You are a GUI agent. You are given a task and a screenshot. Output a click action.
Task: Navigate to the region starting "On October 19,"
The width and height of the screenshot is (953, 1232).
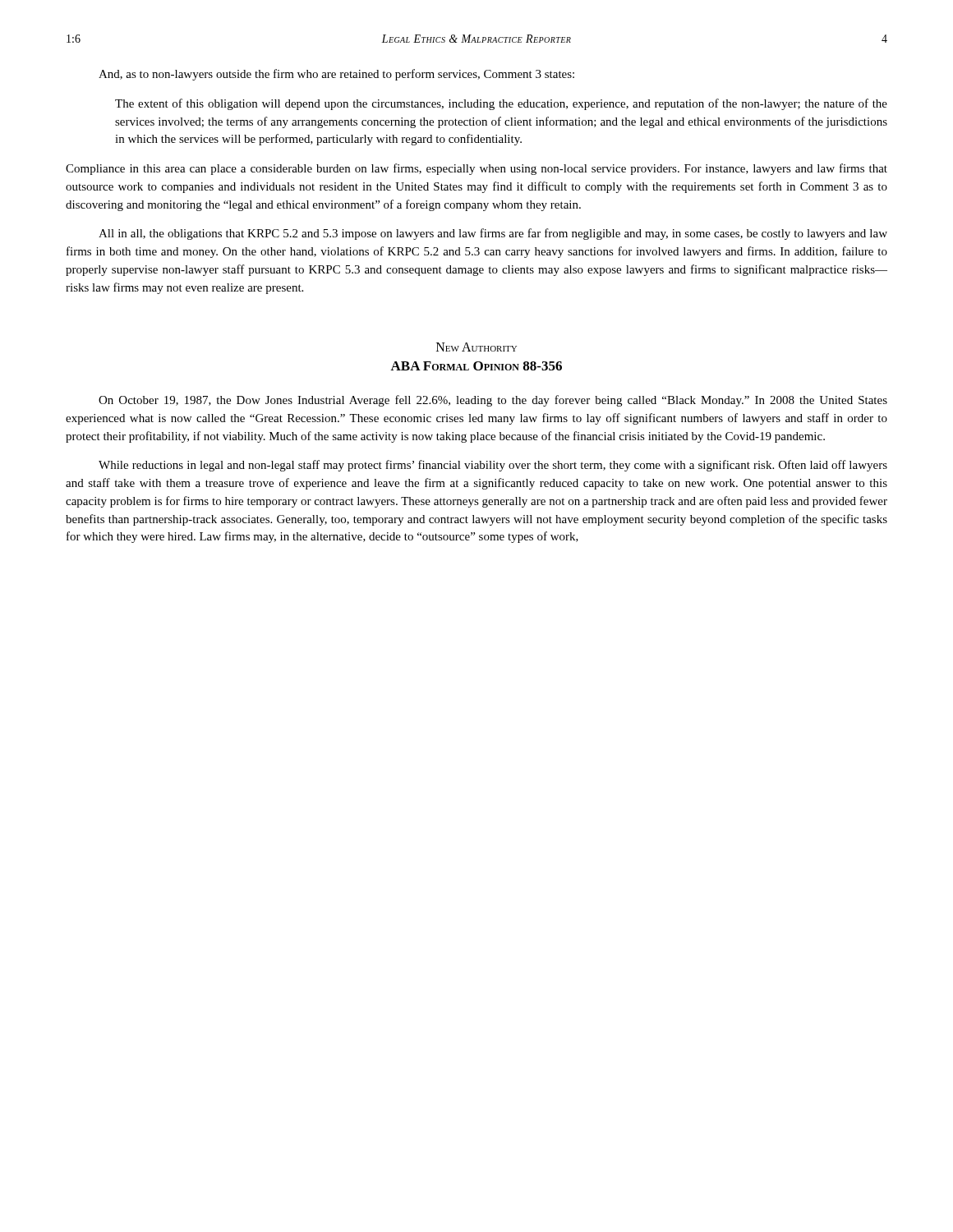point(476,418)
